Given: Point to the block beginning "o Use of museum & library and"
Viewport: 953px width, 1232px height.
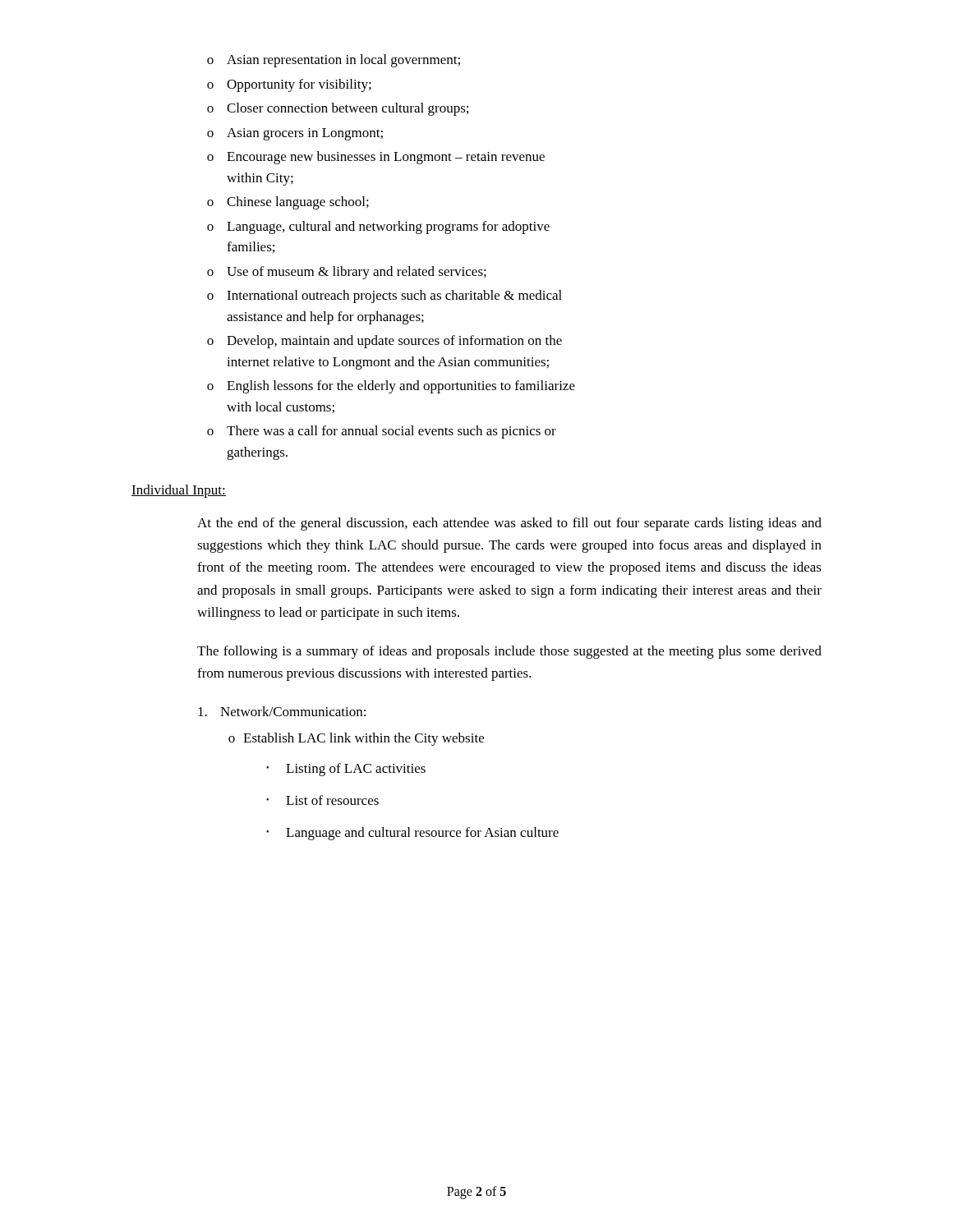Looking at the screenshot, I should tap(347, 273).
